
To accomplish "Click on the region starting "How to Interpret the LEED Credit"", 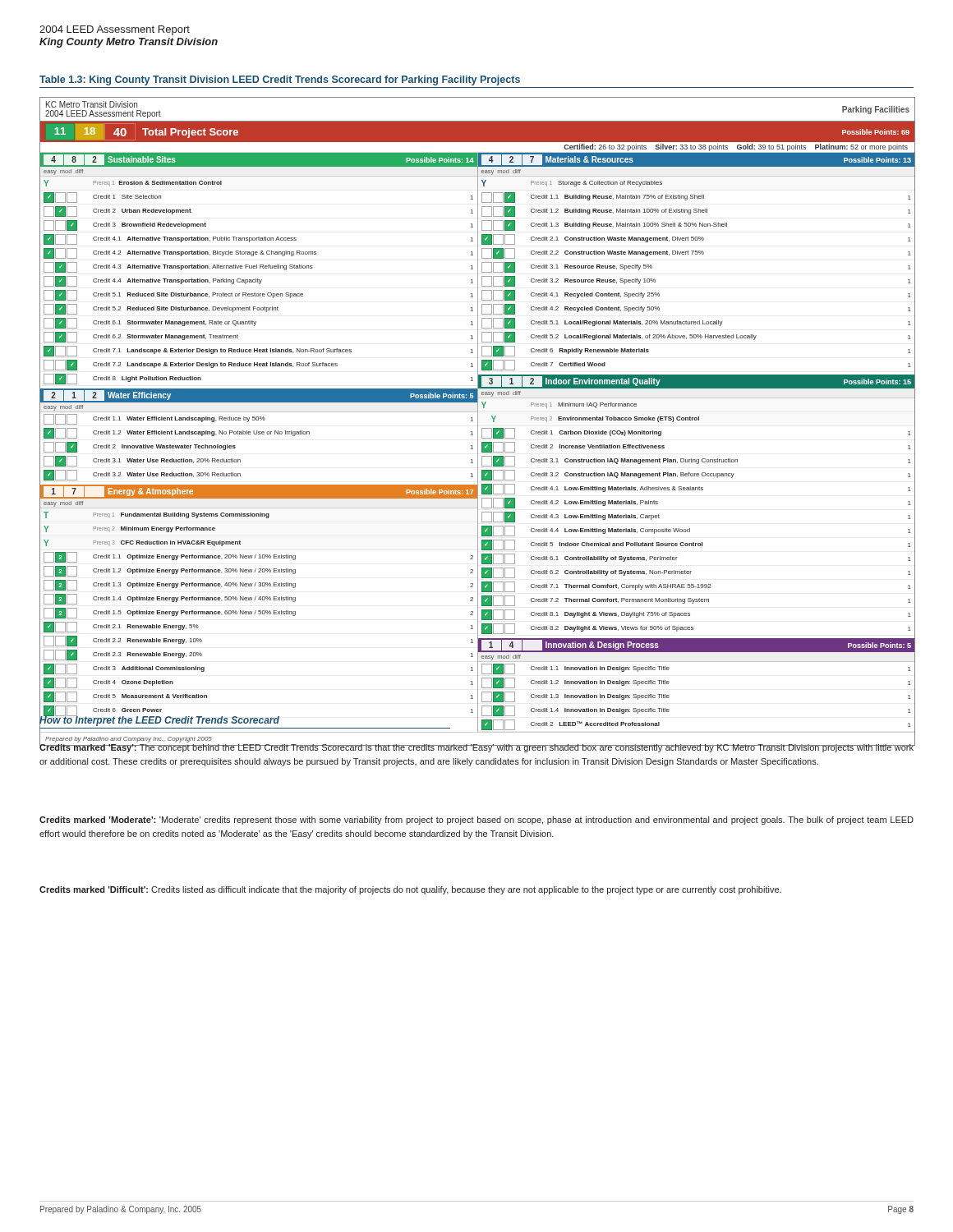I will [245, 722].
